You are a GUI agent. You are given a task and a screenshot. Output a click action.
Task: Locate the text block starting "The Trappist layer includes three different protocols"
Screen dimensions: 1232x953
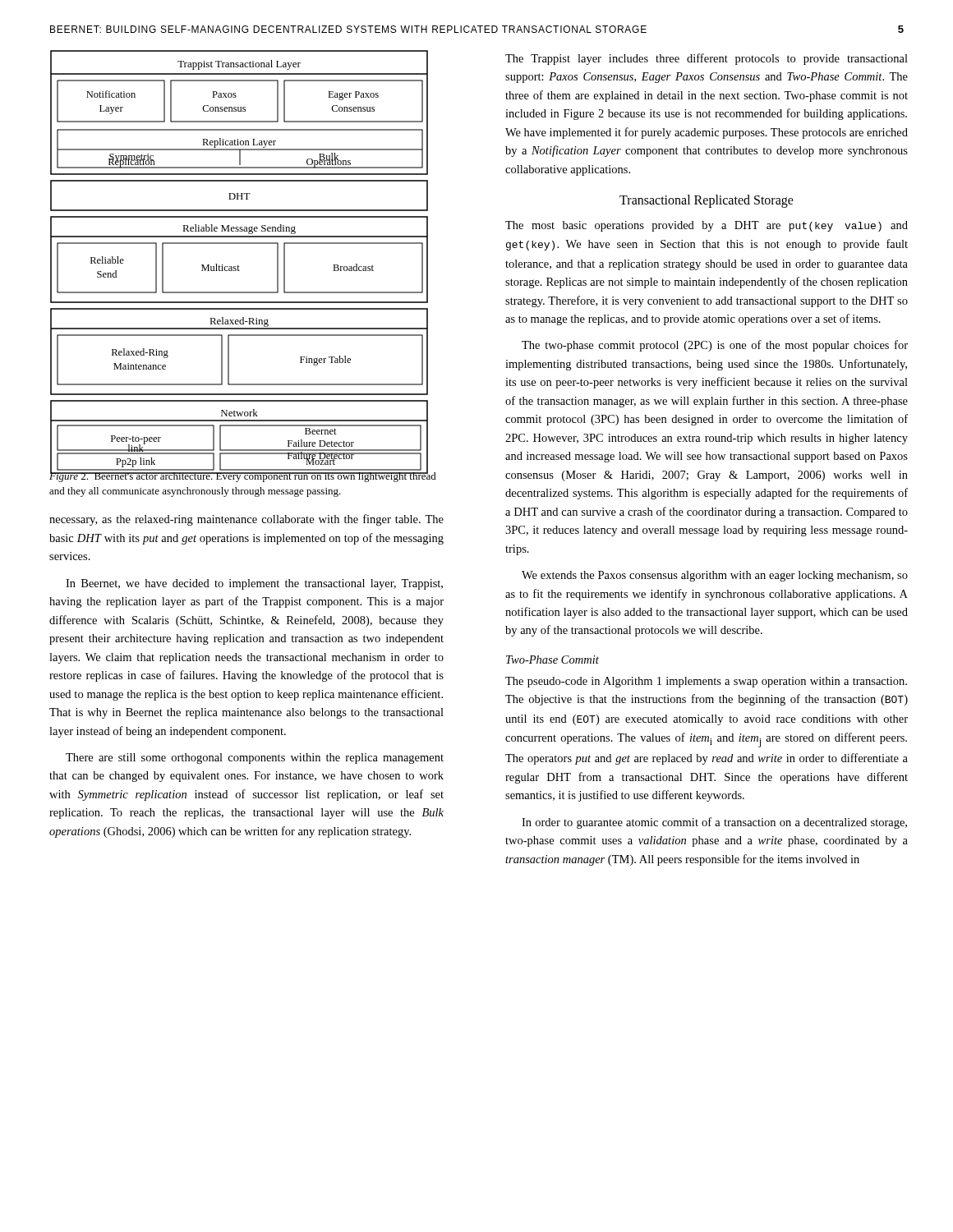click(x=707, y=114)
